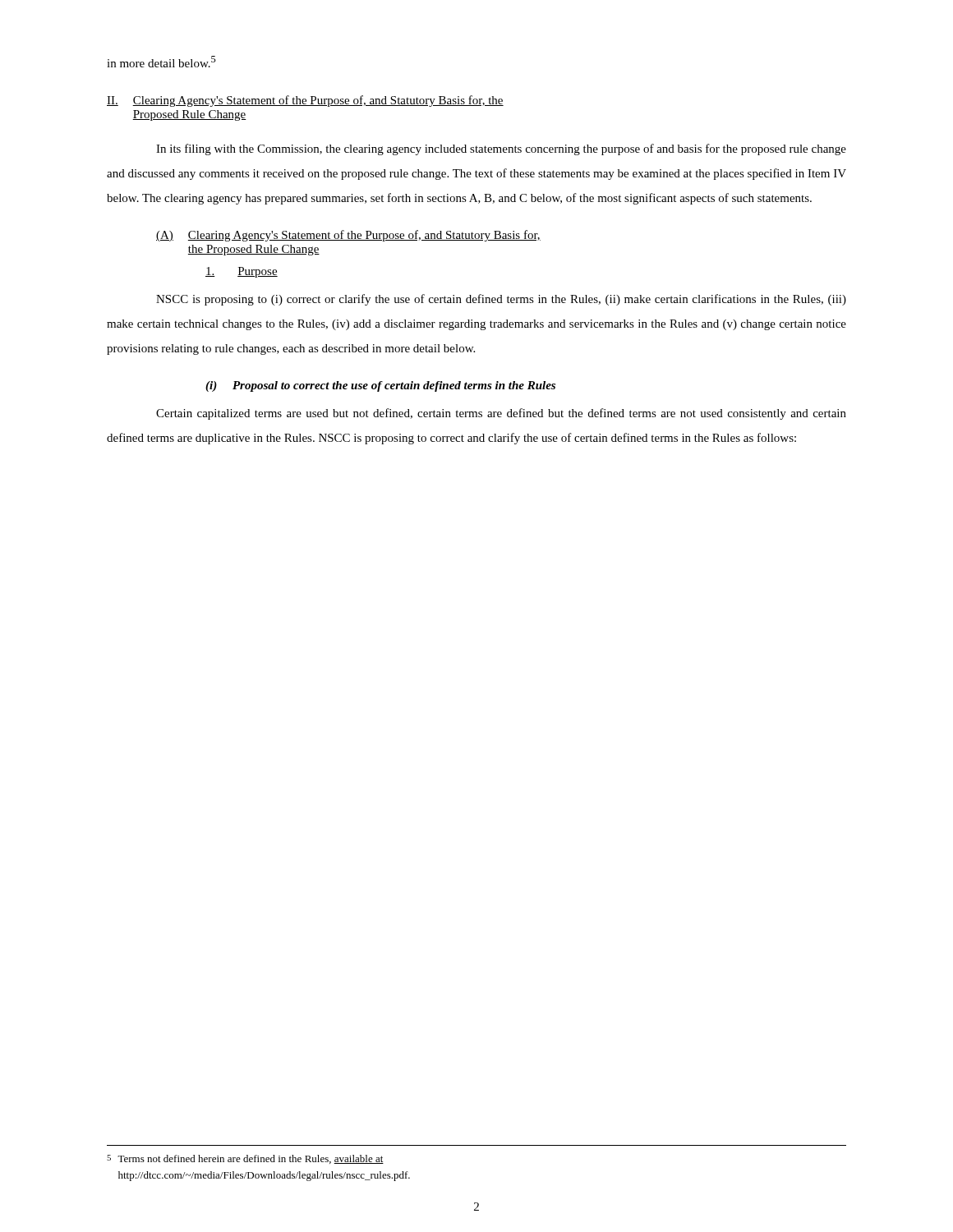Select the text starting "NSCC is proposing to (i) correct or"
Image resolution: width=953 pixels, height=1232 pixels.
[476, 324]
